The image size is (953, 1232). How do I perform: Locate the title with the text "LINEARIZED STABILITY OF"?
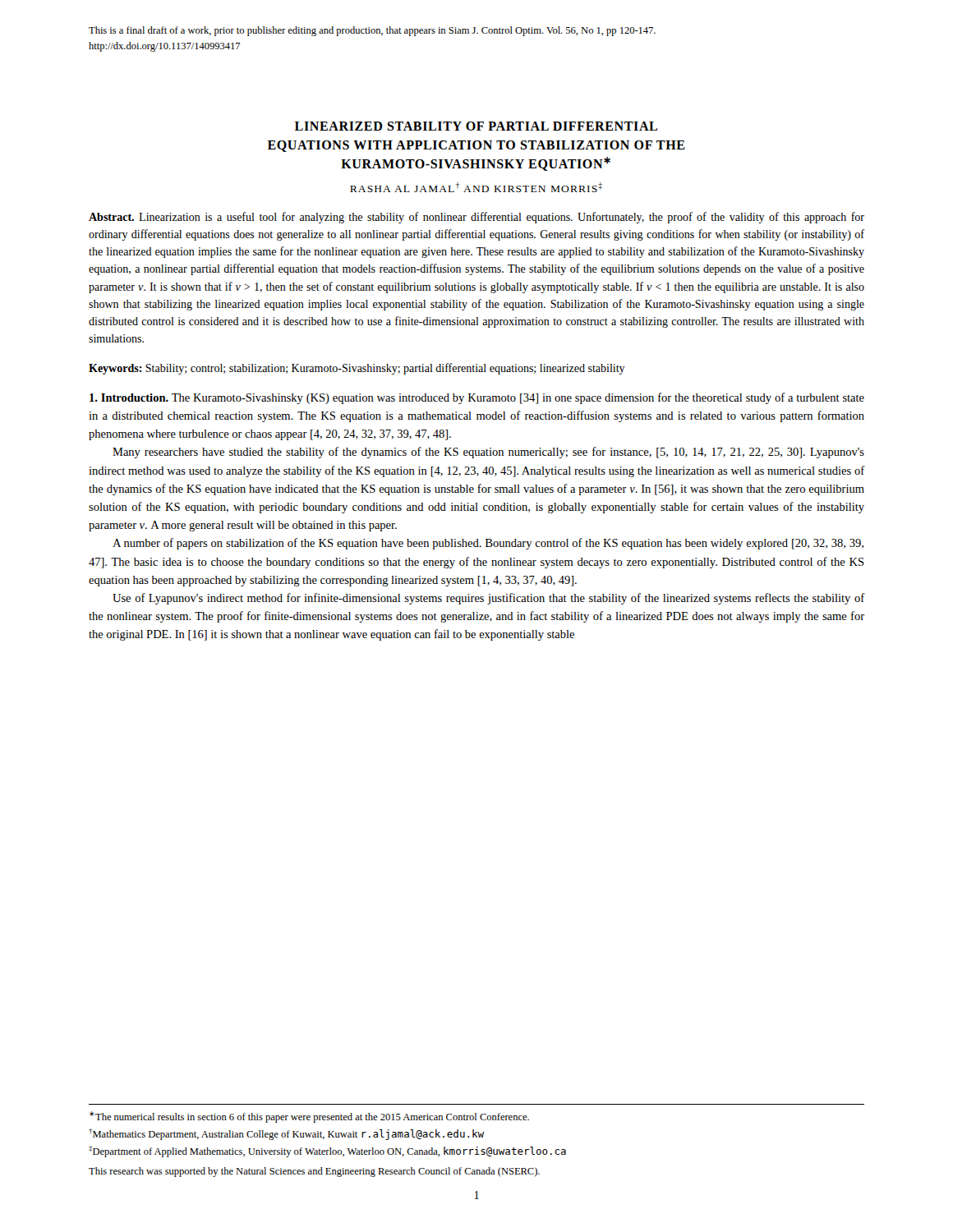476,145
